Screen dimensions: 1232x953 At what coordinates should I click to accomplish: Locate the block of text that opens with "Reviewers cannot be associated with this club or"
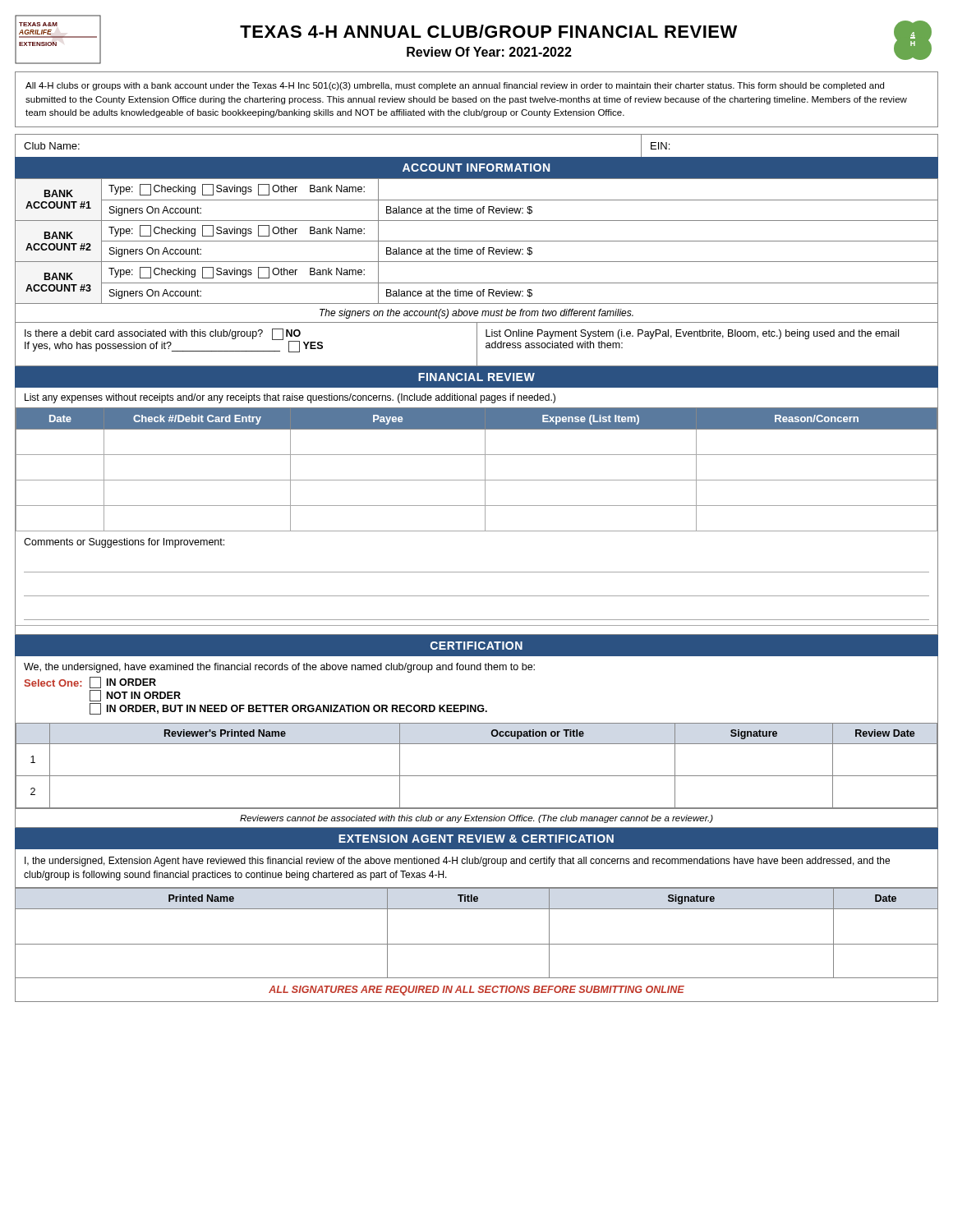[476, 818]
